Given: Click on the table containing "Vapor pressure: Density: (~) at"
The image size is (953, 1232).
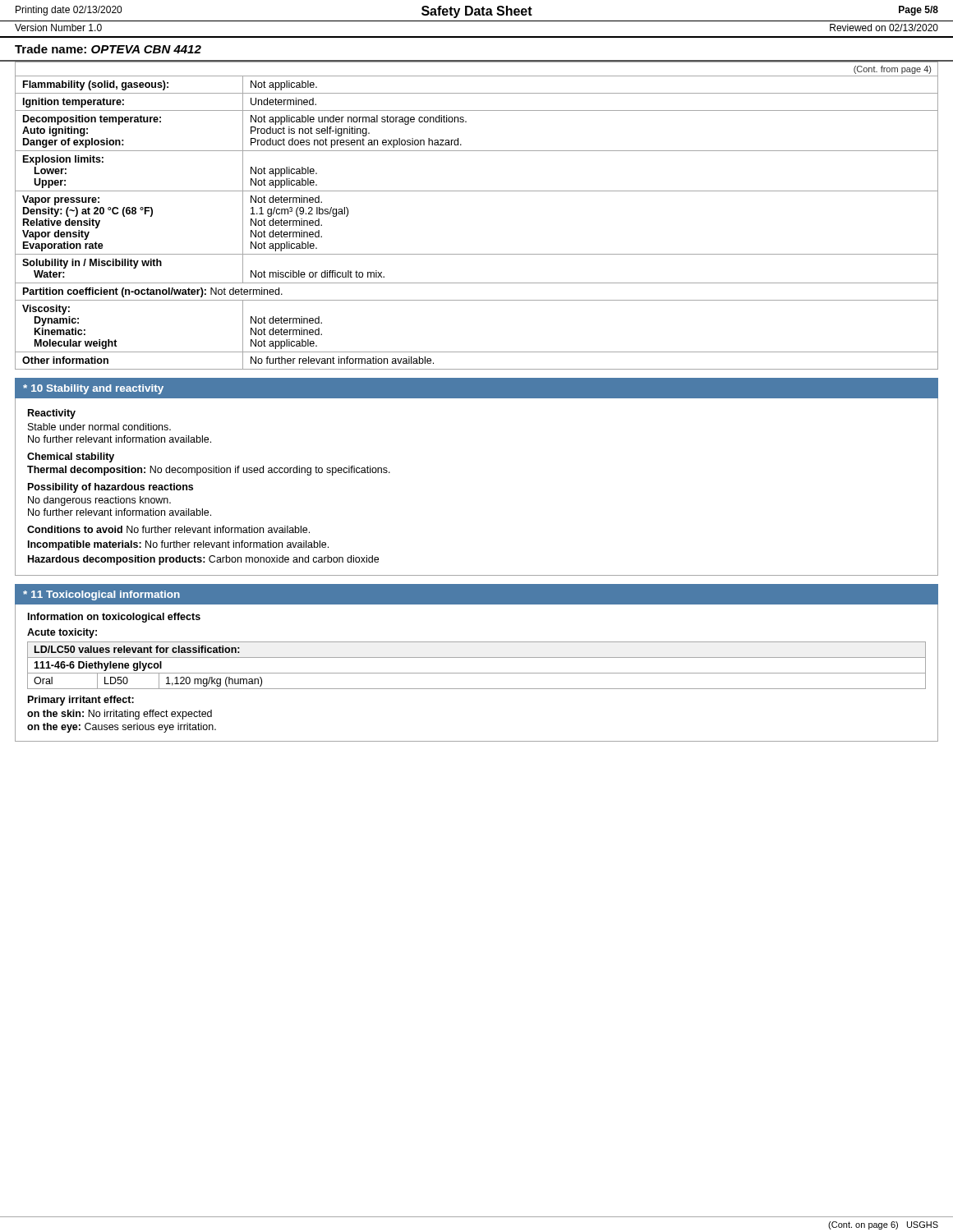Looking at the screenshot, I should click(476, 216).
